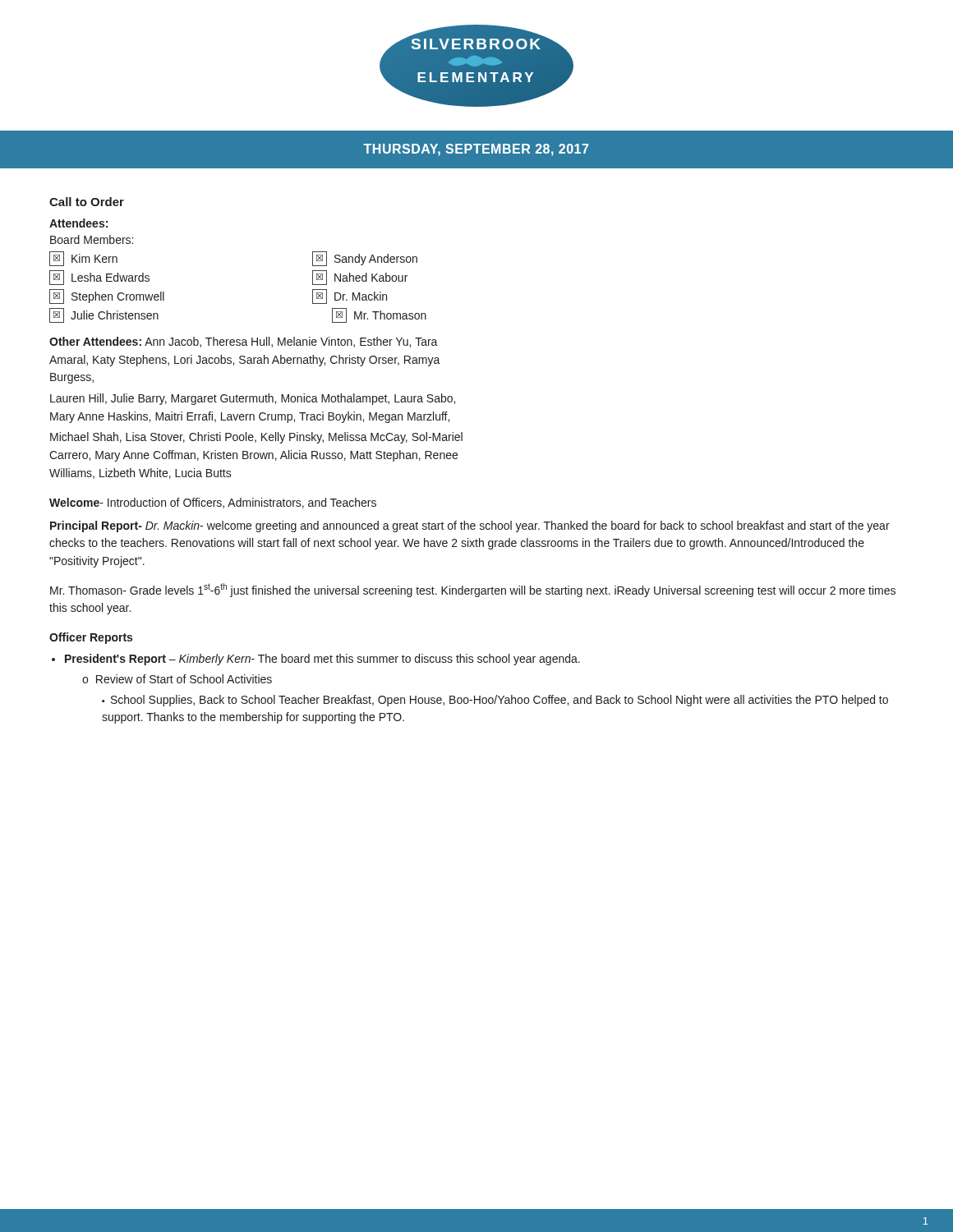The width and height of the screenshot is (953, 1232).
Task: Find the text starting "Welcome- Introduction of"
Action: [213, 502]
